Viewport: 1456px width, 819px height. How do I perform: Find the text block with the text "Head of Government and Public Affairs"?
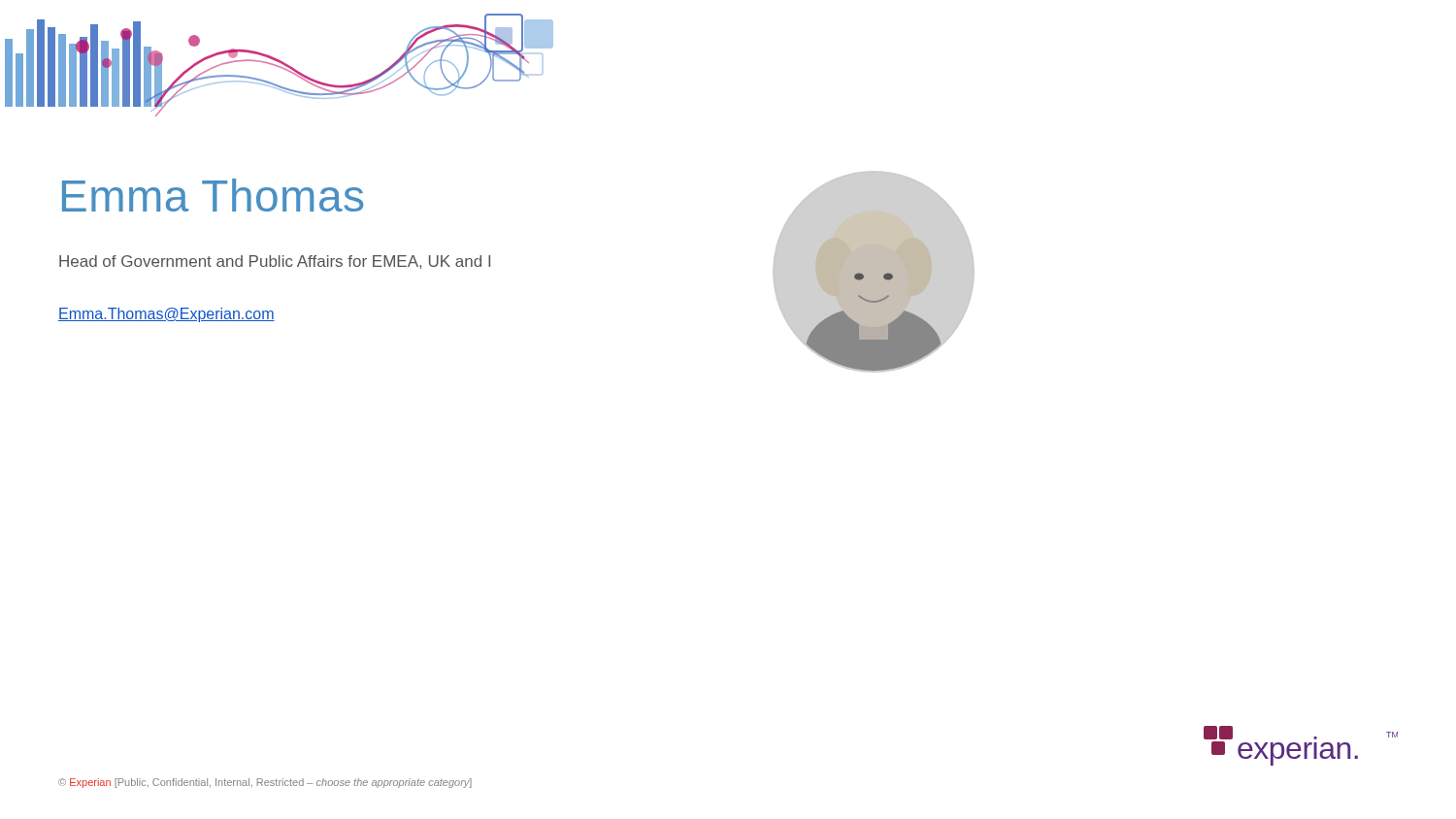275,262
